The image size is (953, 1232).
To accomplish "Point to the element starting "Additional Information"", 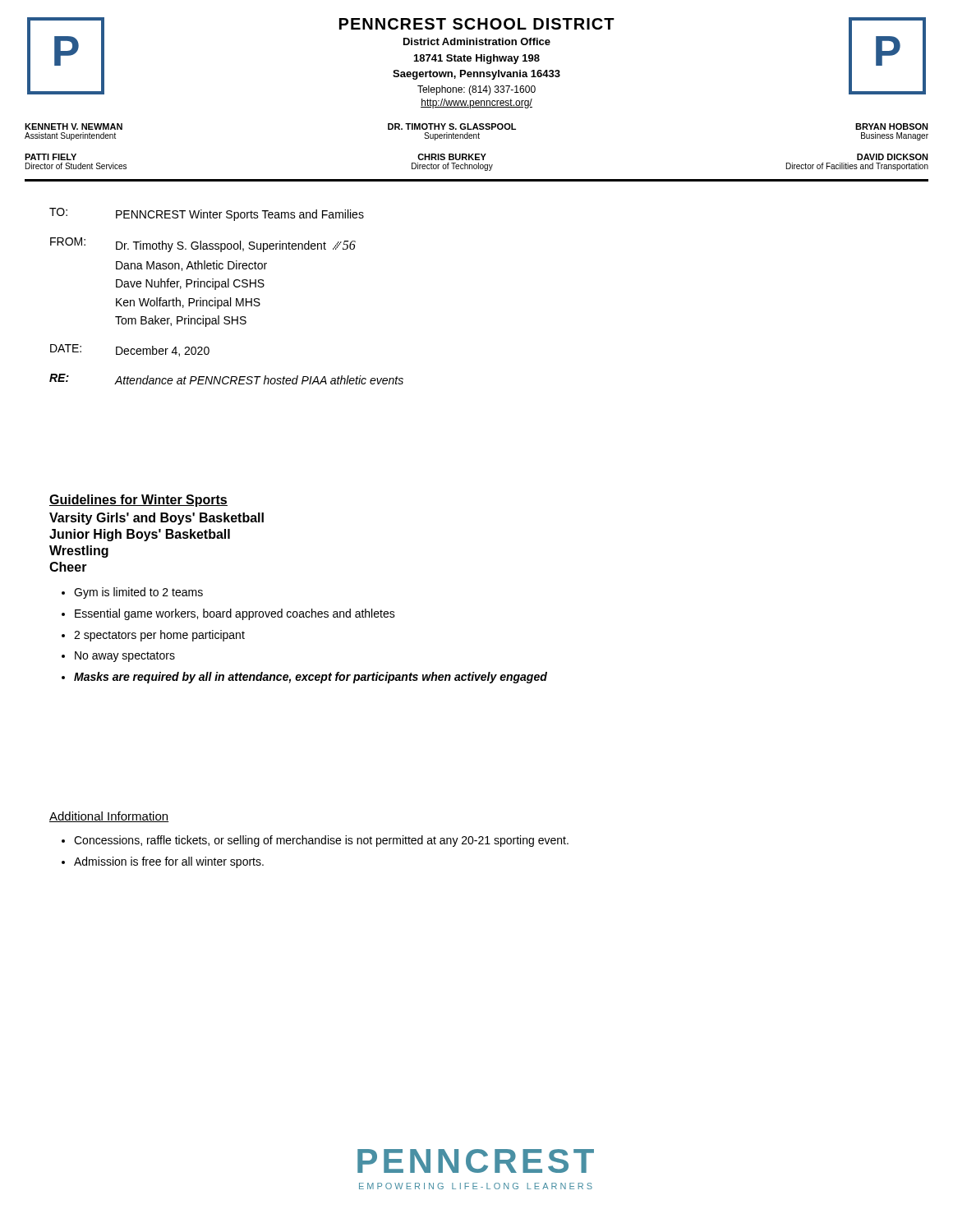I will [x=109, y=817].
